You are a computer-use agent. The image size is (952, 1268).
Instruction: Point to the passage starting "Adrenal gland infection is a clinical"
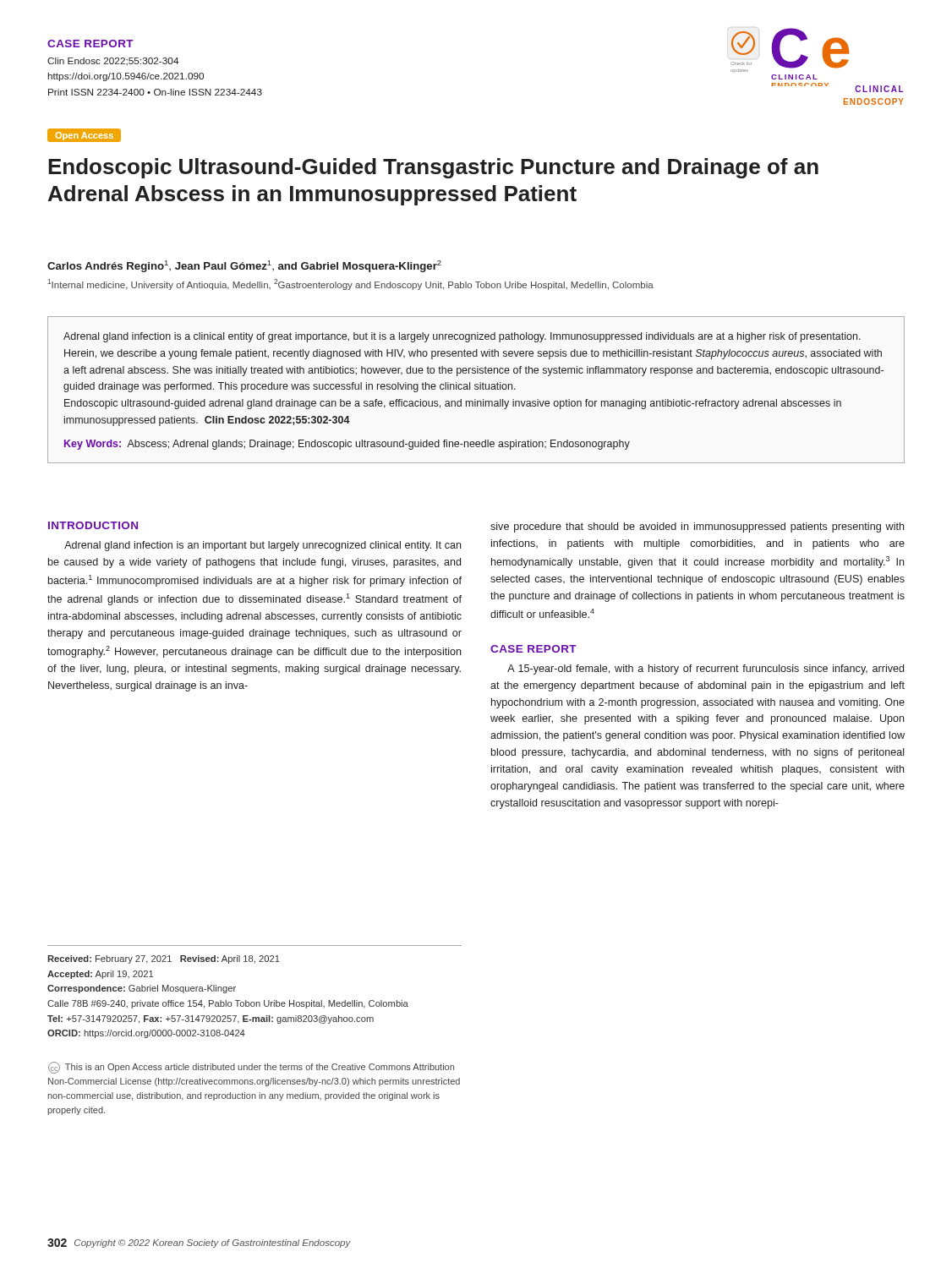(x=476, y=391)
